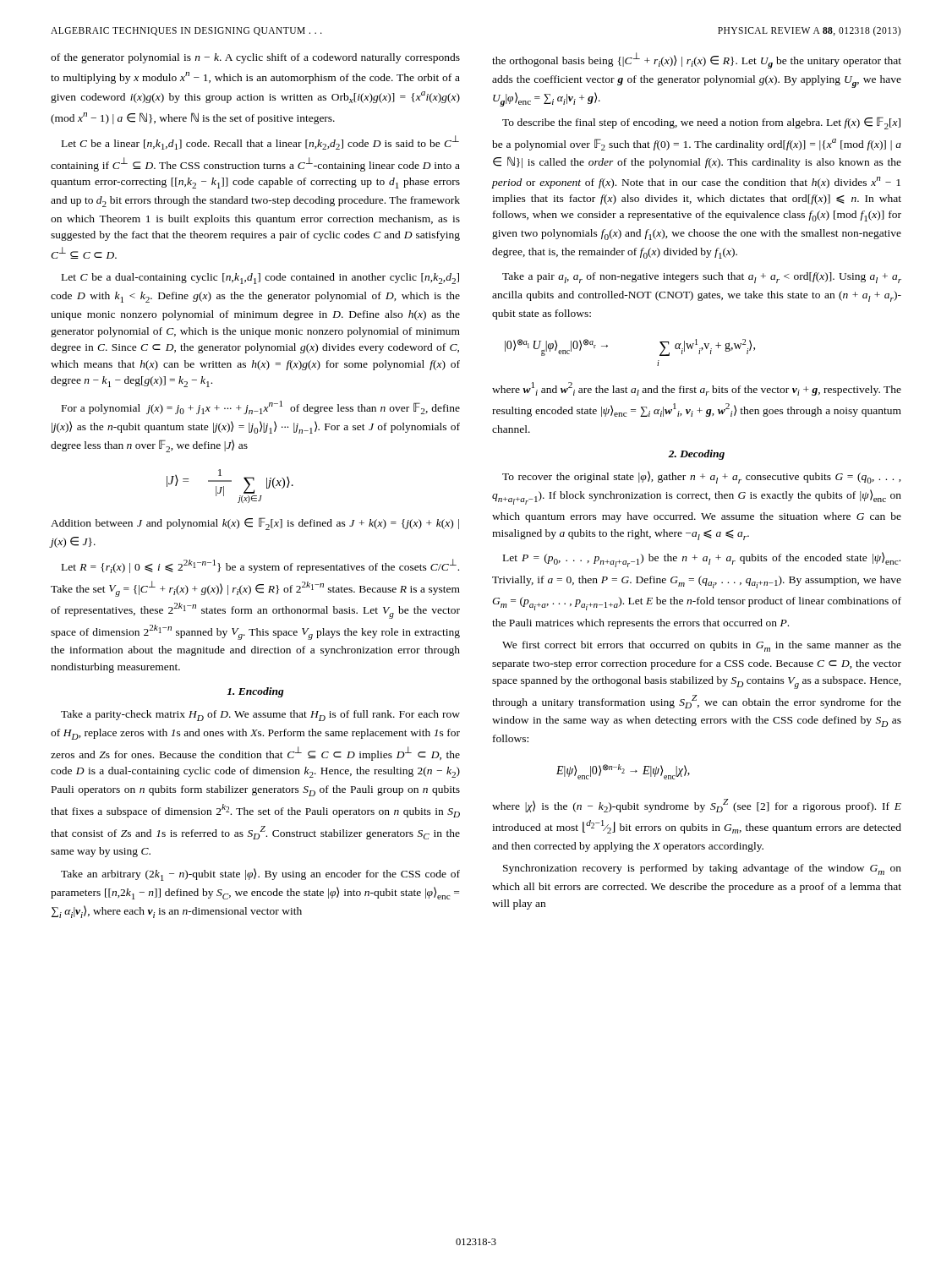This screenshot has height=1268, width=952.
Task: Locate the text starting "To describe the final"
Action: [697, 188]
